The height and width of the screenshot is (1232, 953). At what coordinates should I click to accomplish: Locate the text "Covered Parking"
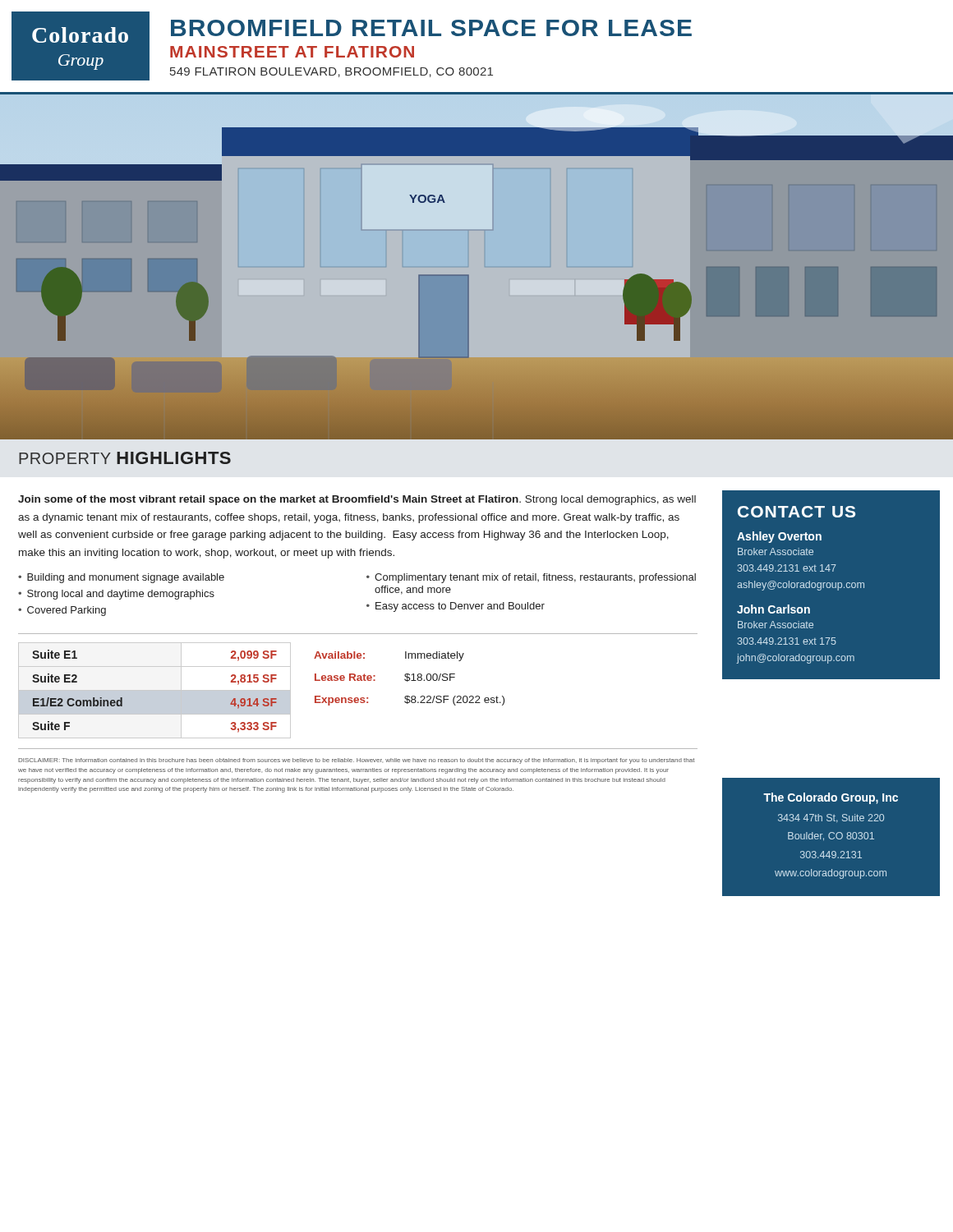click(67, 610)
